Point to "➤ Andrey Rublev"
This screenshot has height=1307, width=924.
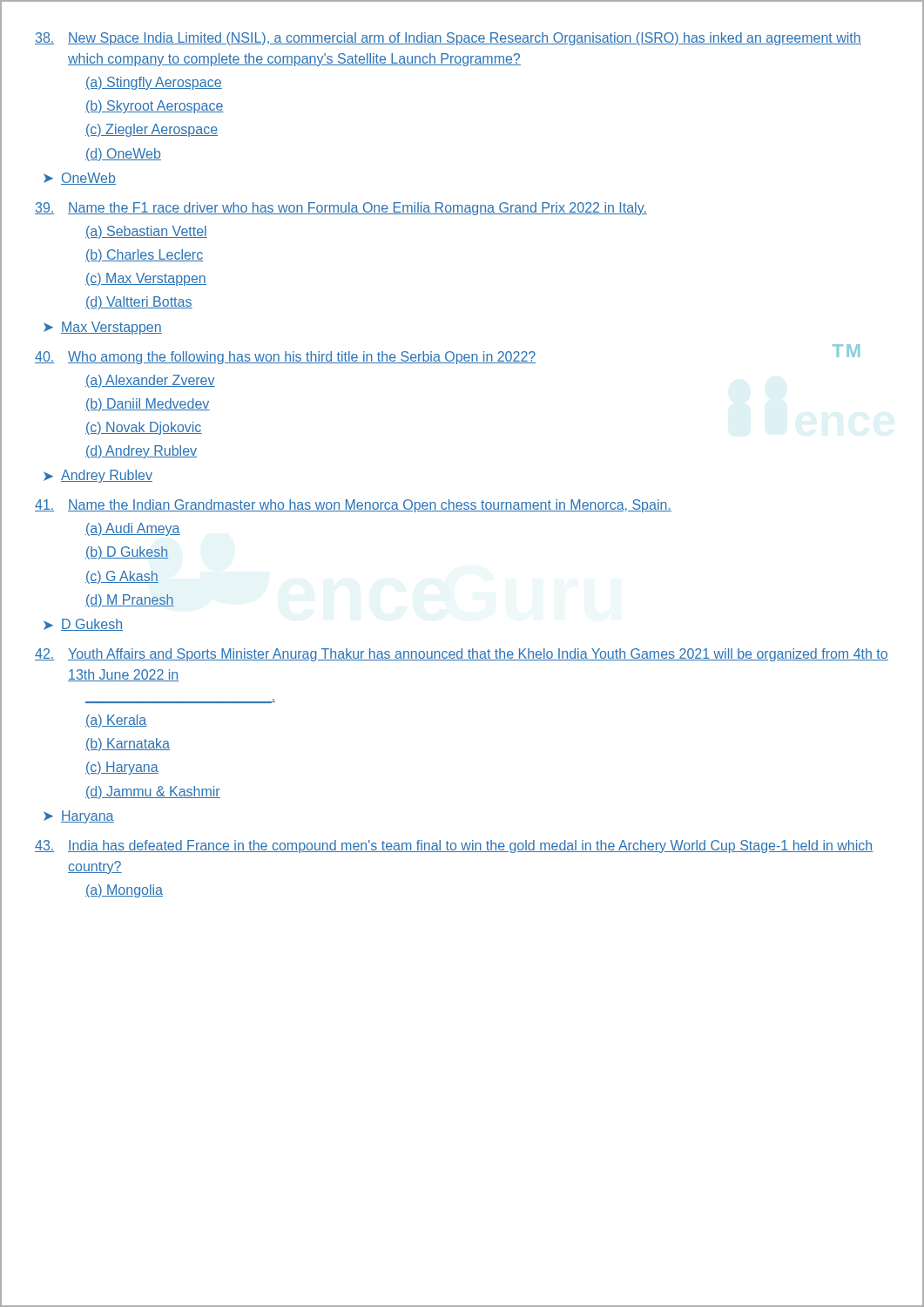click(97, 476)
